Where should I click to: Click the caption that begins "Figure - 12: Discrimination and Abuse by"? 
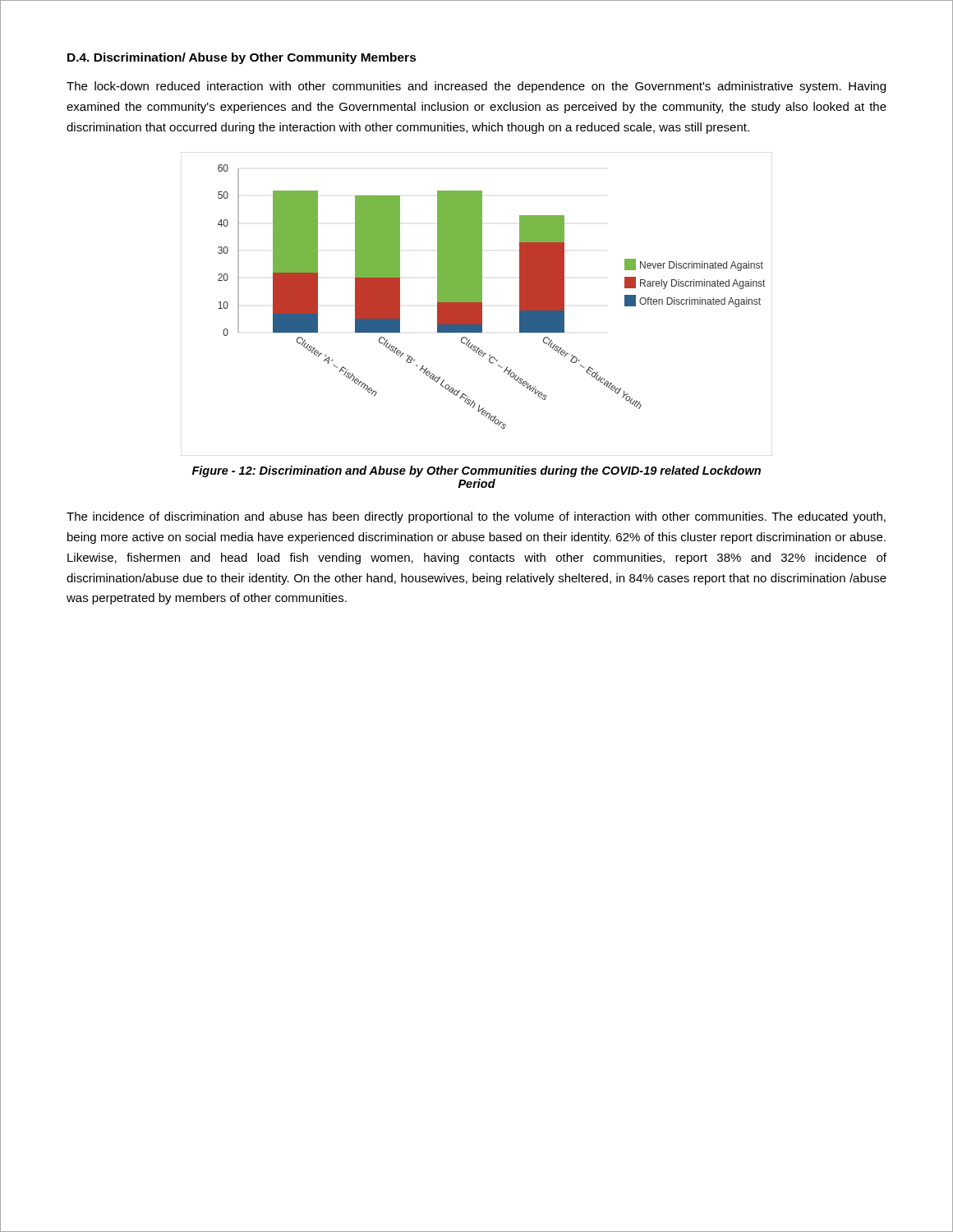pyautogui.click(x=476, y=477)
